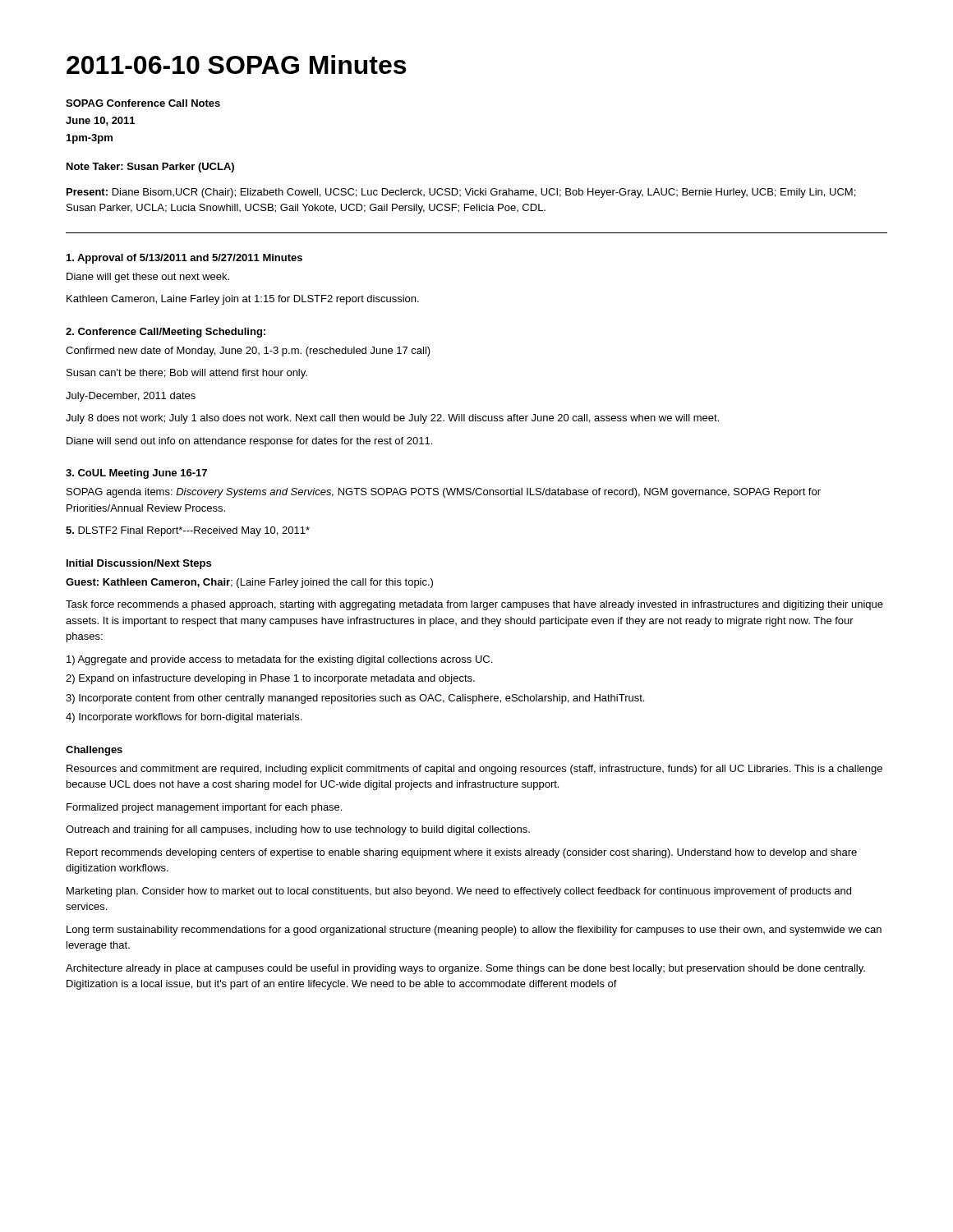Navigate to the text starting "Guest: Kathleen Cameron, Chair; (Laine Farley joined"
The height and width of the screenshot is (1232, 953).
(250, 582)
